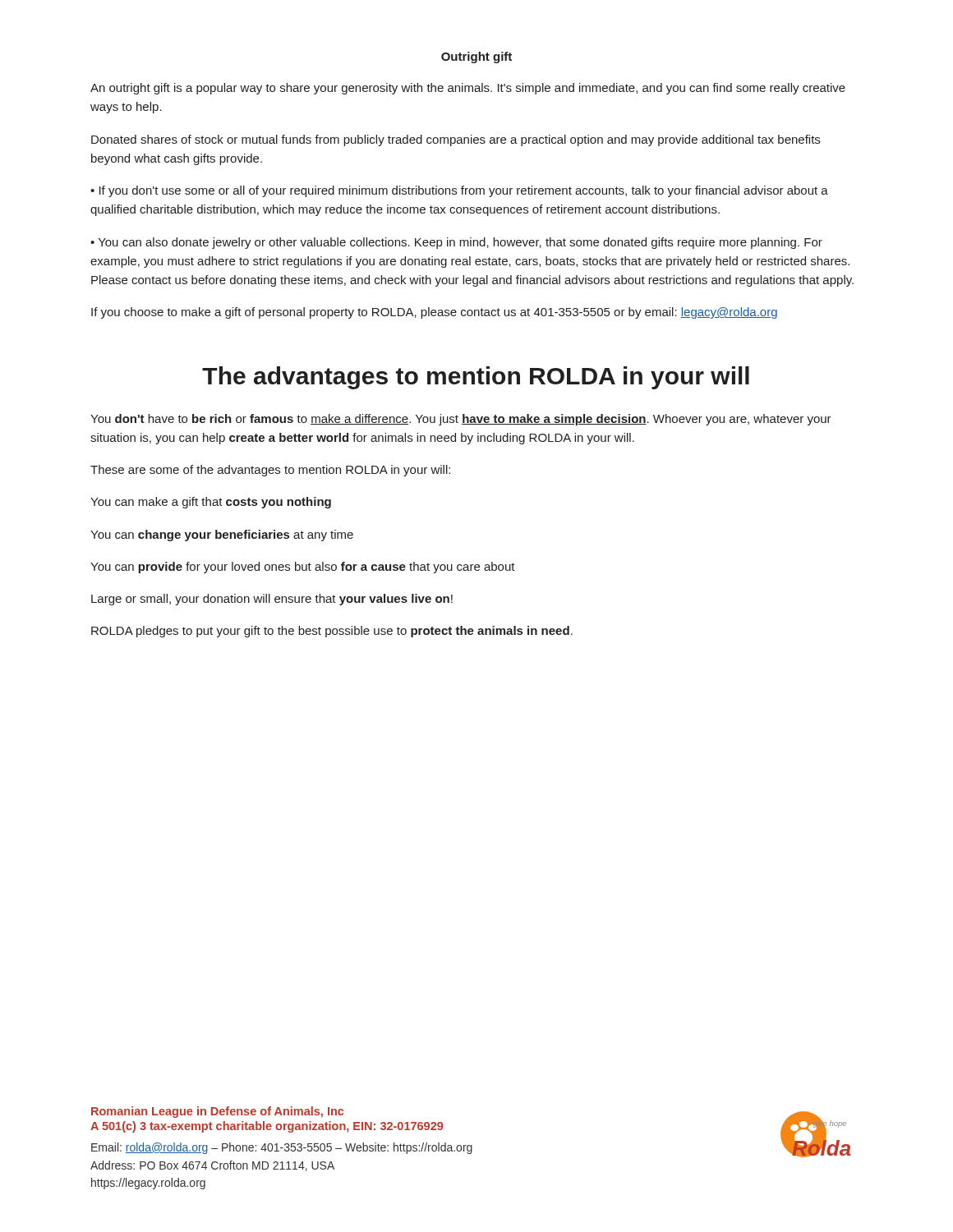Where is the passage that starts "These are some of"?
Screen dimensions: 1232x953
pyautogui.click(x=271, y=469)
